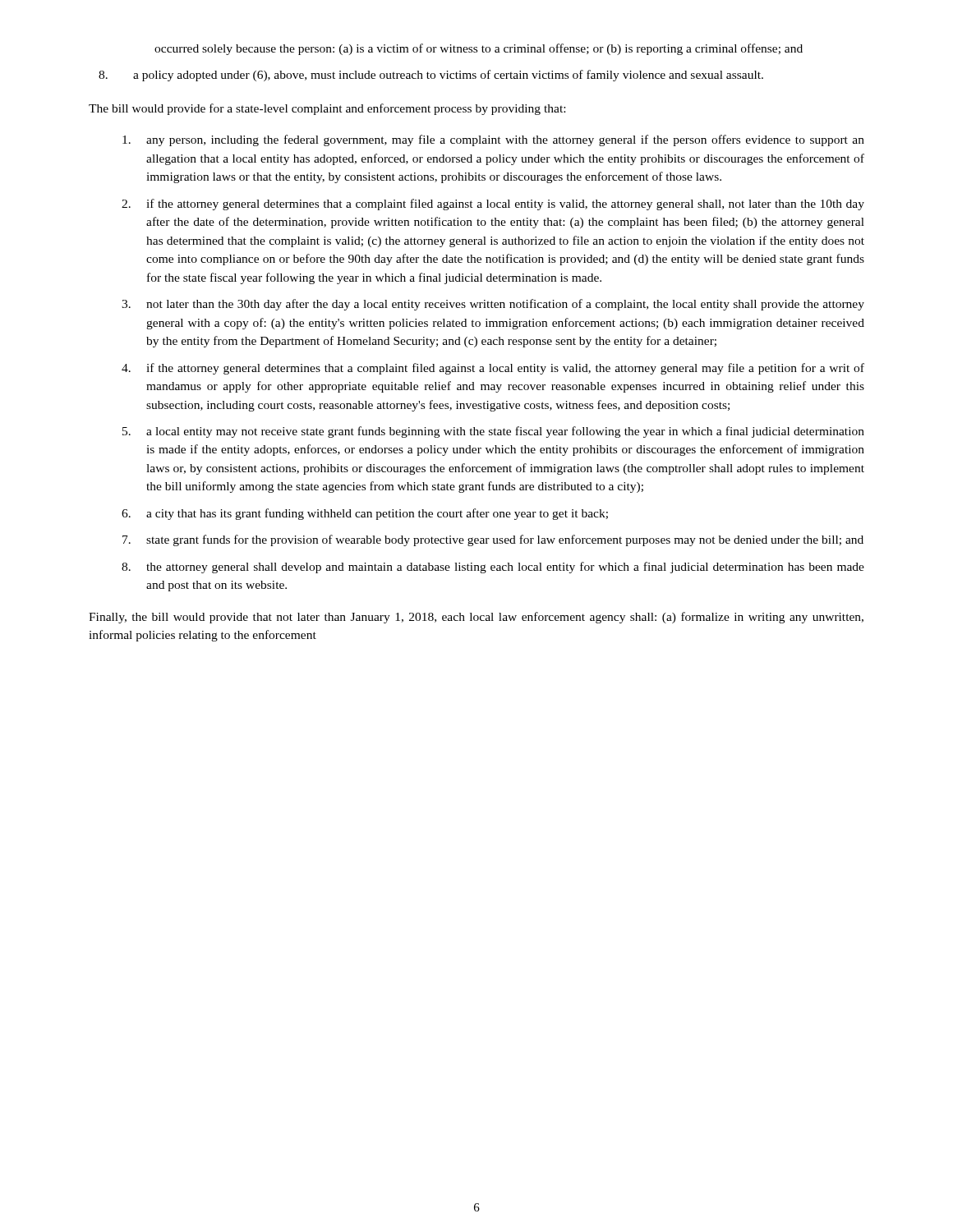Click on the list item with the text "4. if the"
Image resolution: width=953 pixels, height=1232 pixels.
493,386
